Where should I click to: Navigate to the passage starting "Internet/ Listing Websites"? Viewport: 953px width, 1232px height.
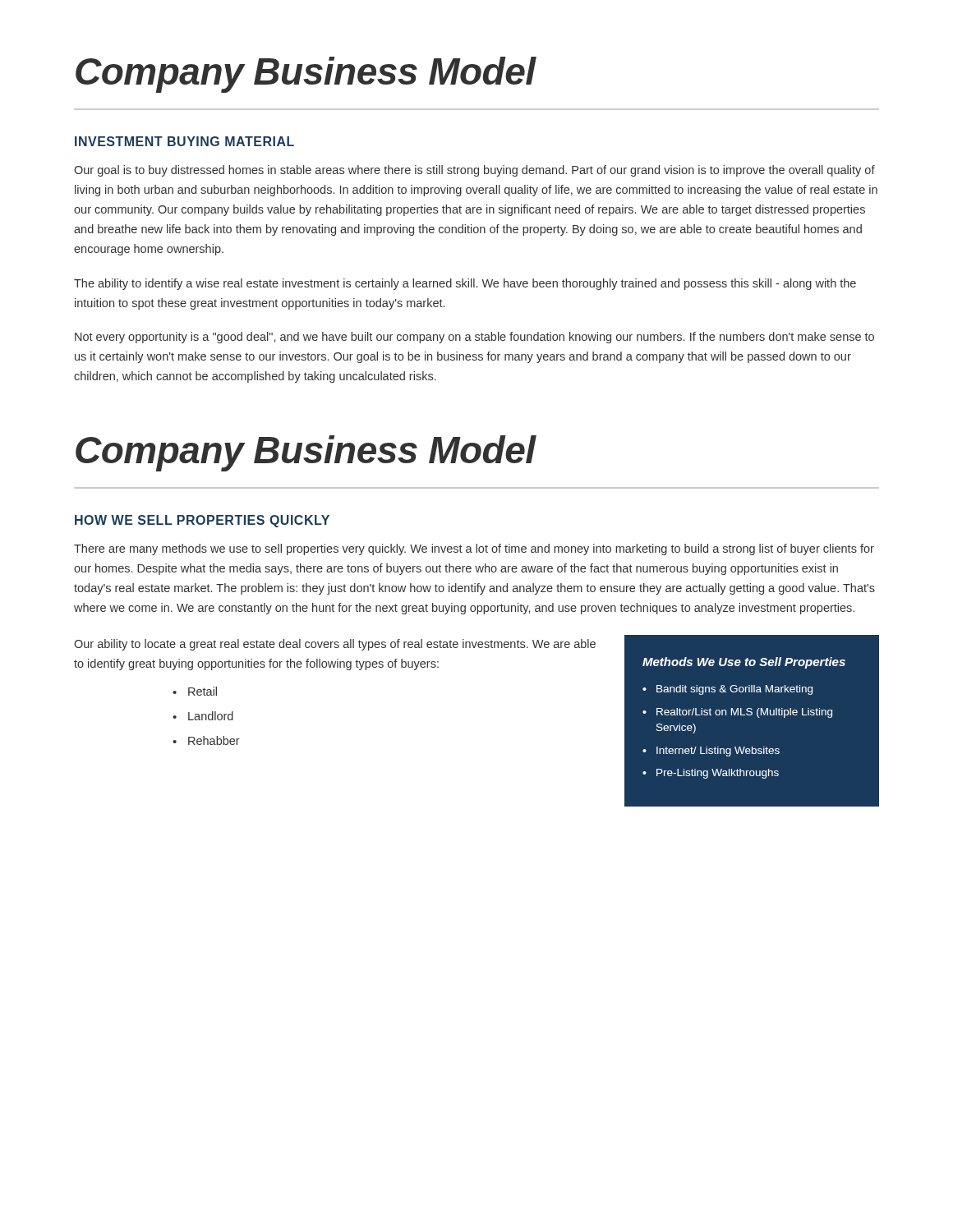click(718, 750)
